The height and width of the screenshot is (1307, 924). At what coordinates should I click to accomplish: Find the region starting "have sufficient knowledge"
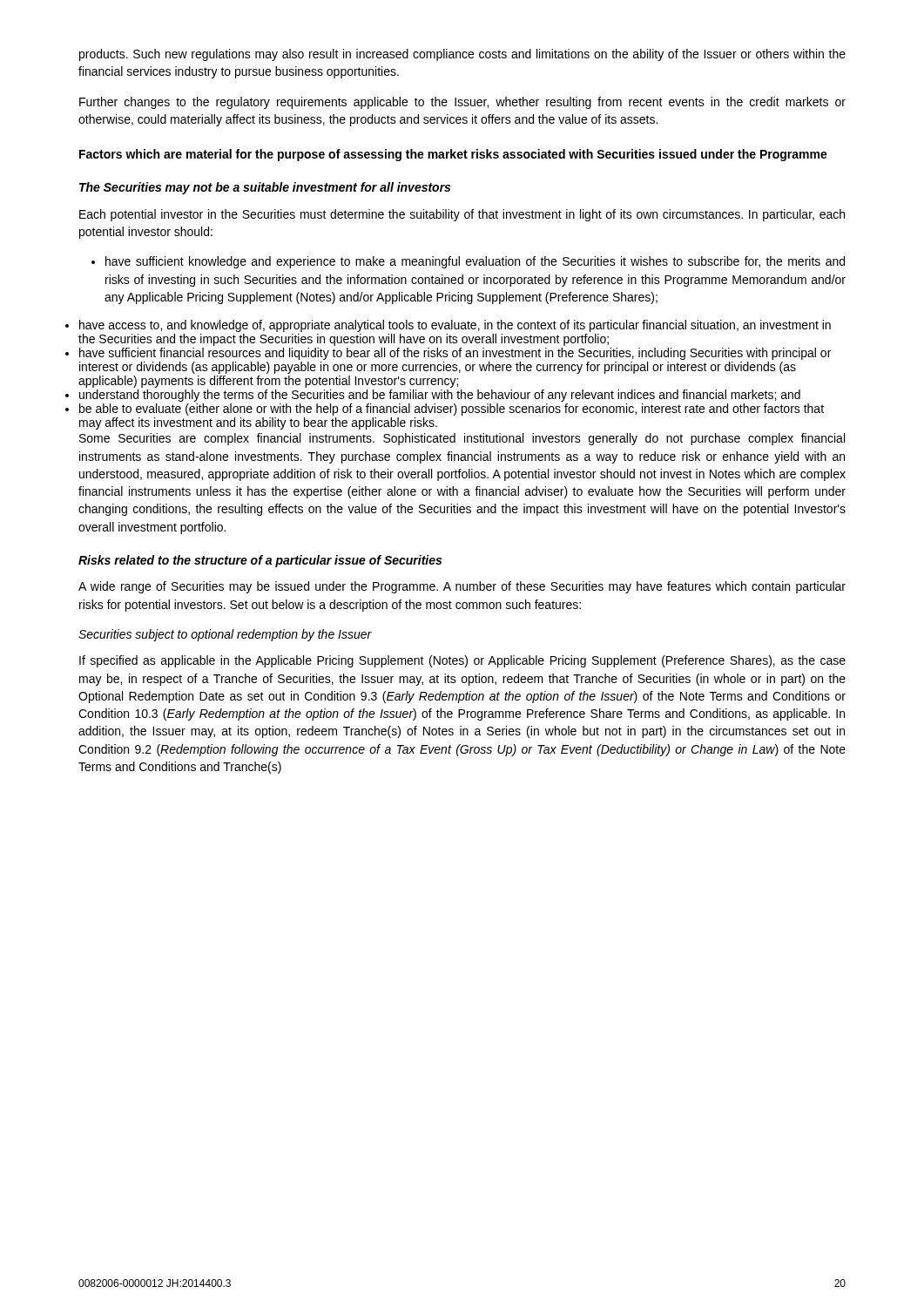pyautogui.click(x=462, y=280)
